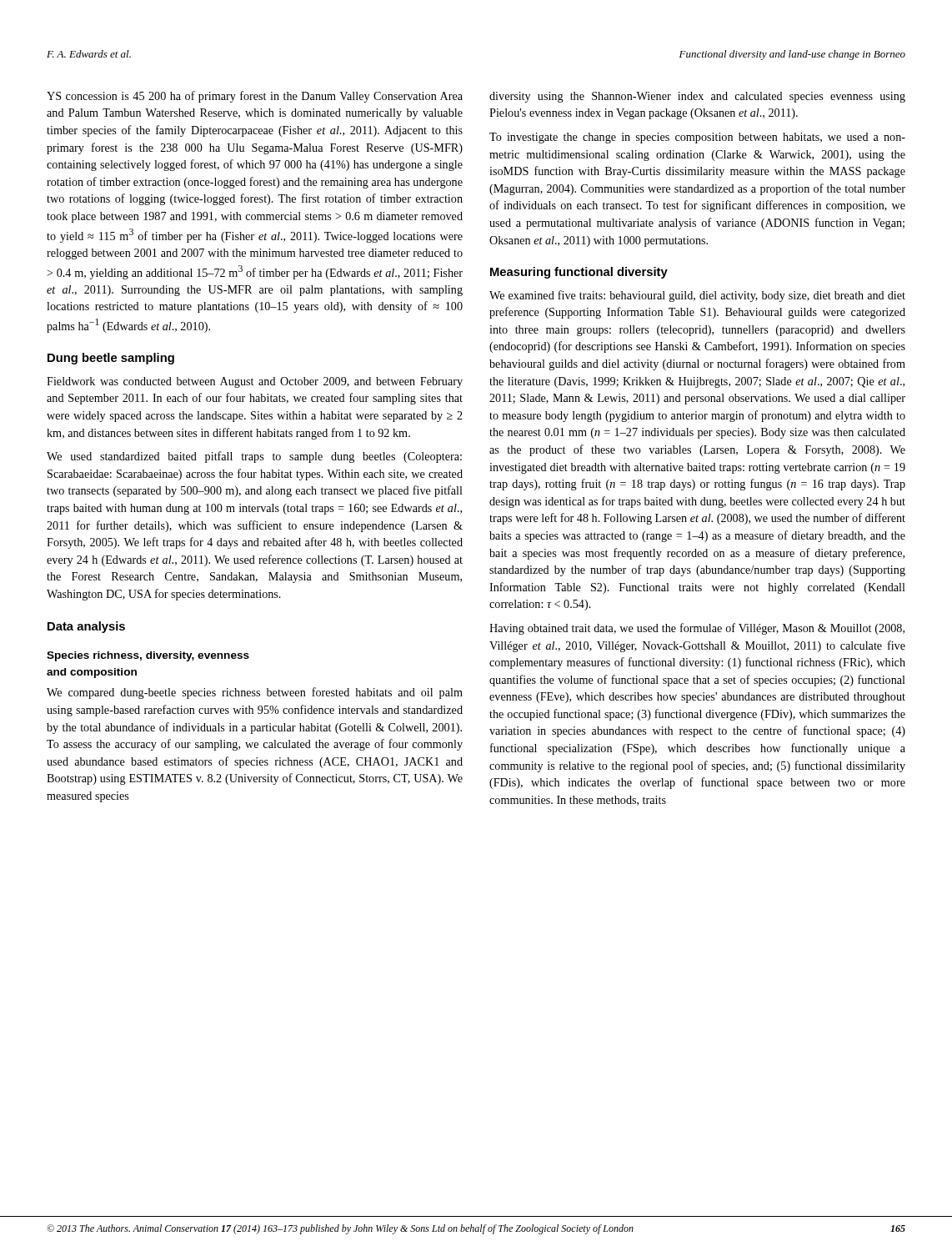Find the region starting "We compared dung-beetle species richness between"

pyautogui.click(x=255, y=744)
